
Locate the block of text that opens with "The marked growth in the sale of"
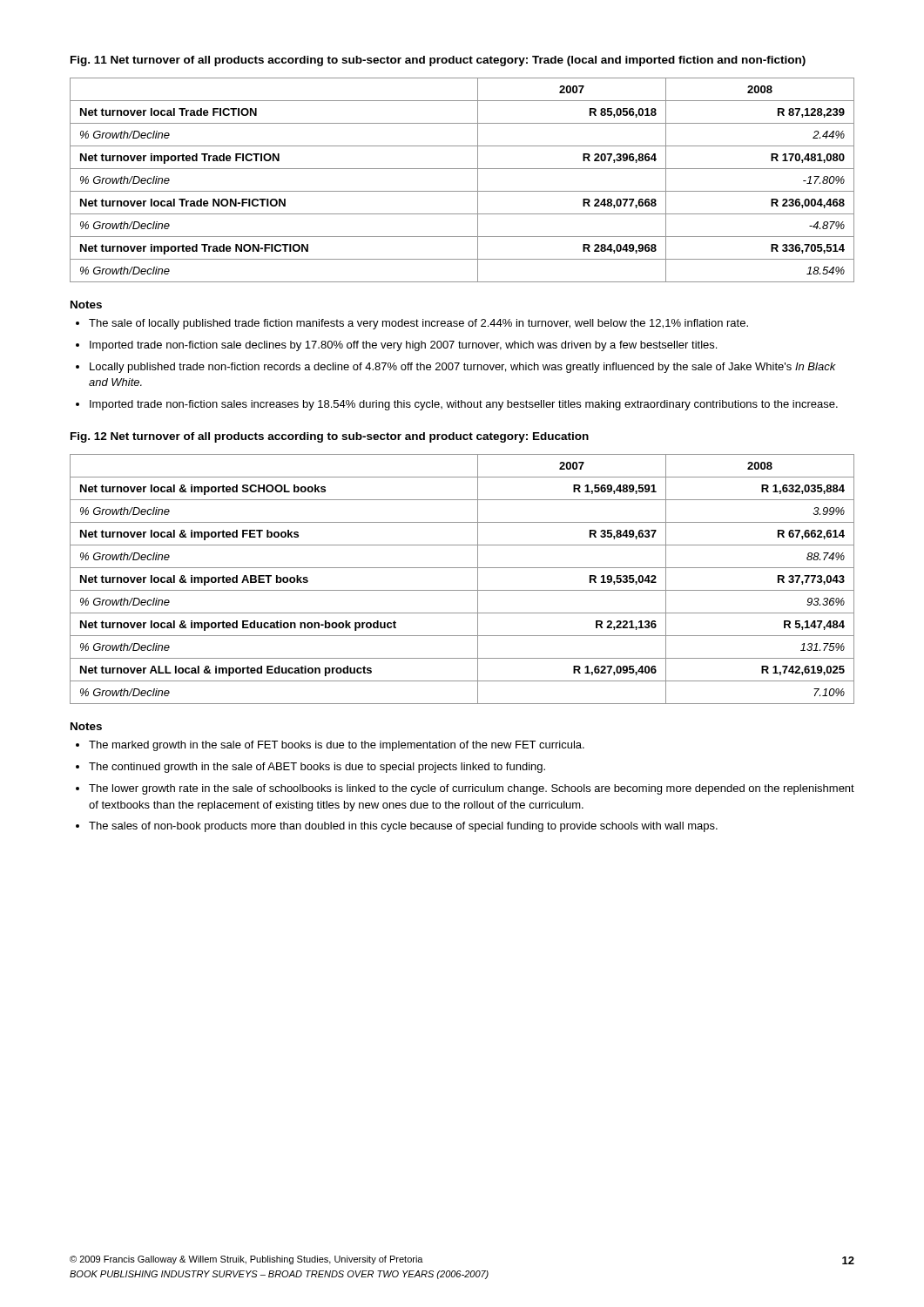(337, 745)
